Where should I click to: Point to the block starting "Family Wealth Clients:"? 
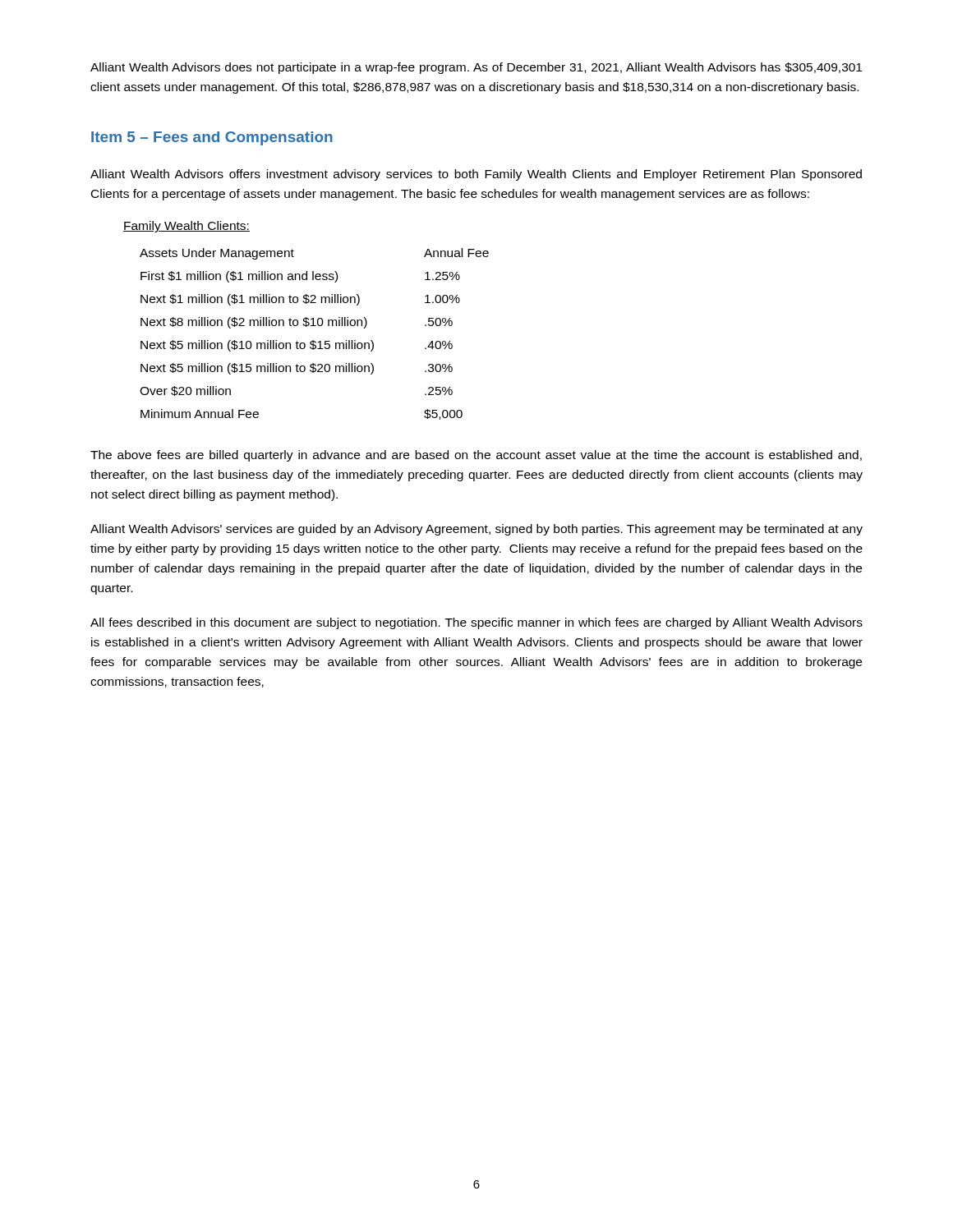pos(186,226)
